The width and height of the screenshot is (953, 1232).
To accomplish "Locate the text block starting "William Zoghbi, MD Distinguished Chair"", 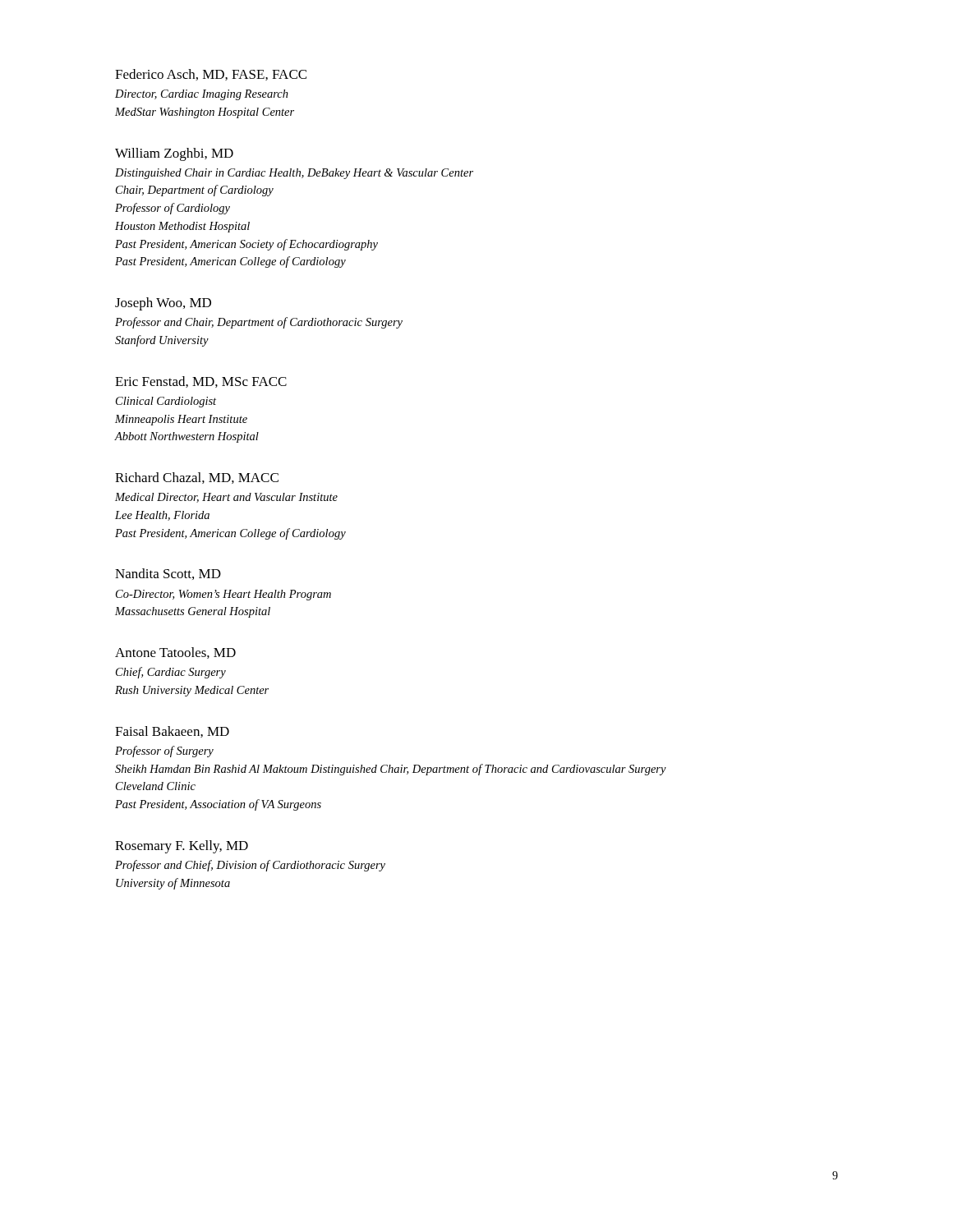I will pos(174,154).
